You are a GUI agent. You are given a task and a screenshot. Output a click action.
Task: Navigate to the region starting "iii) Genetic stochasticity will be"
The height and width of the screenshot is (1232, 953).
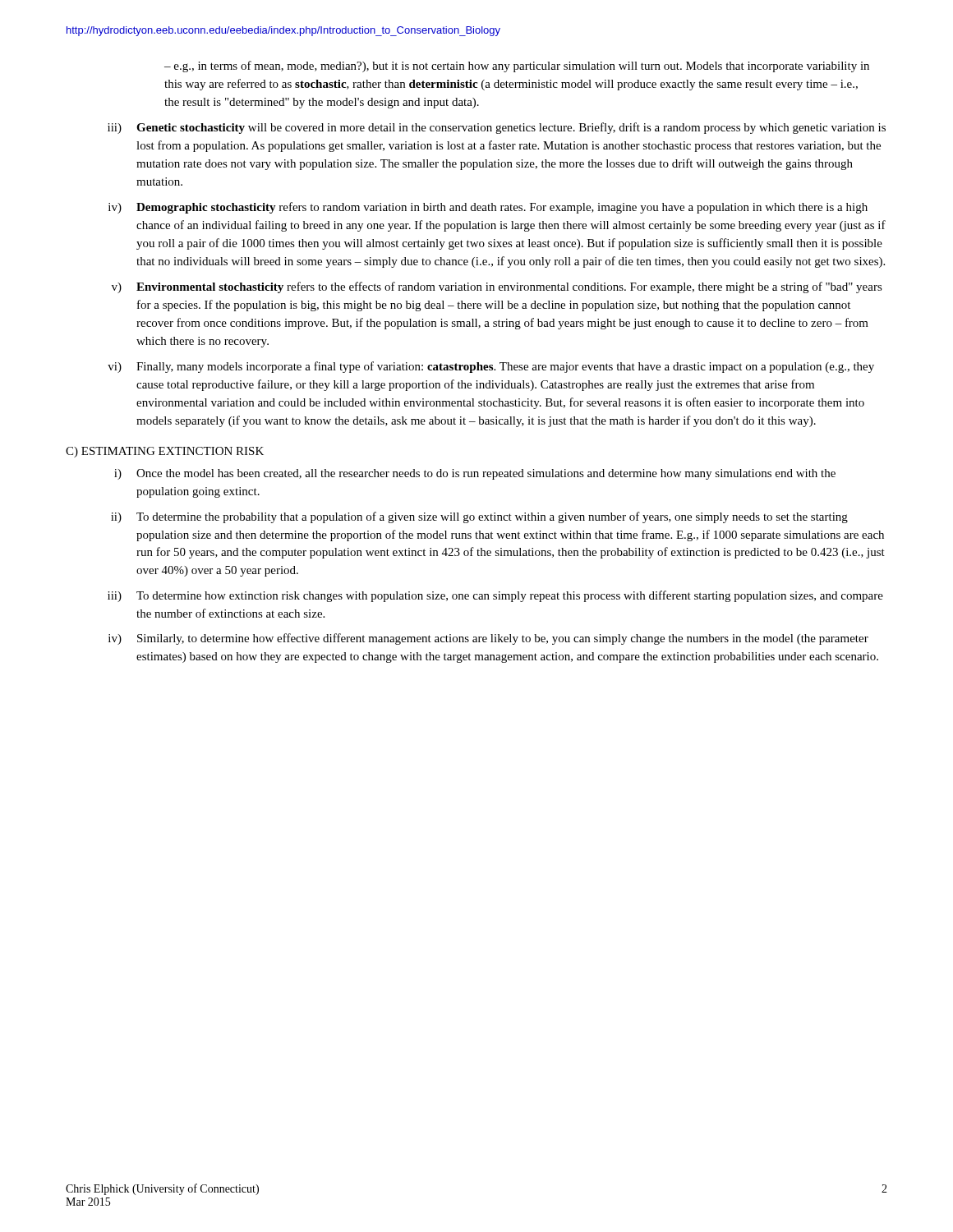(476, 155)
